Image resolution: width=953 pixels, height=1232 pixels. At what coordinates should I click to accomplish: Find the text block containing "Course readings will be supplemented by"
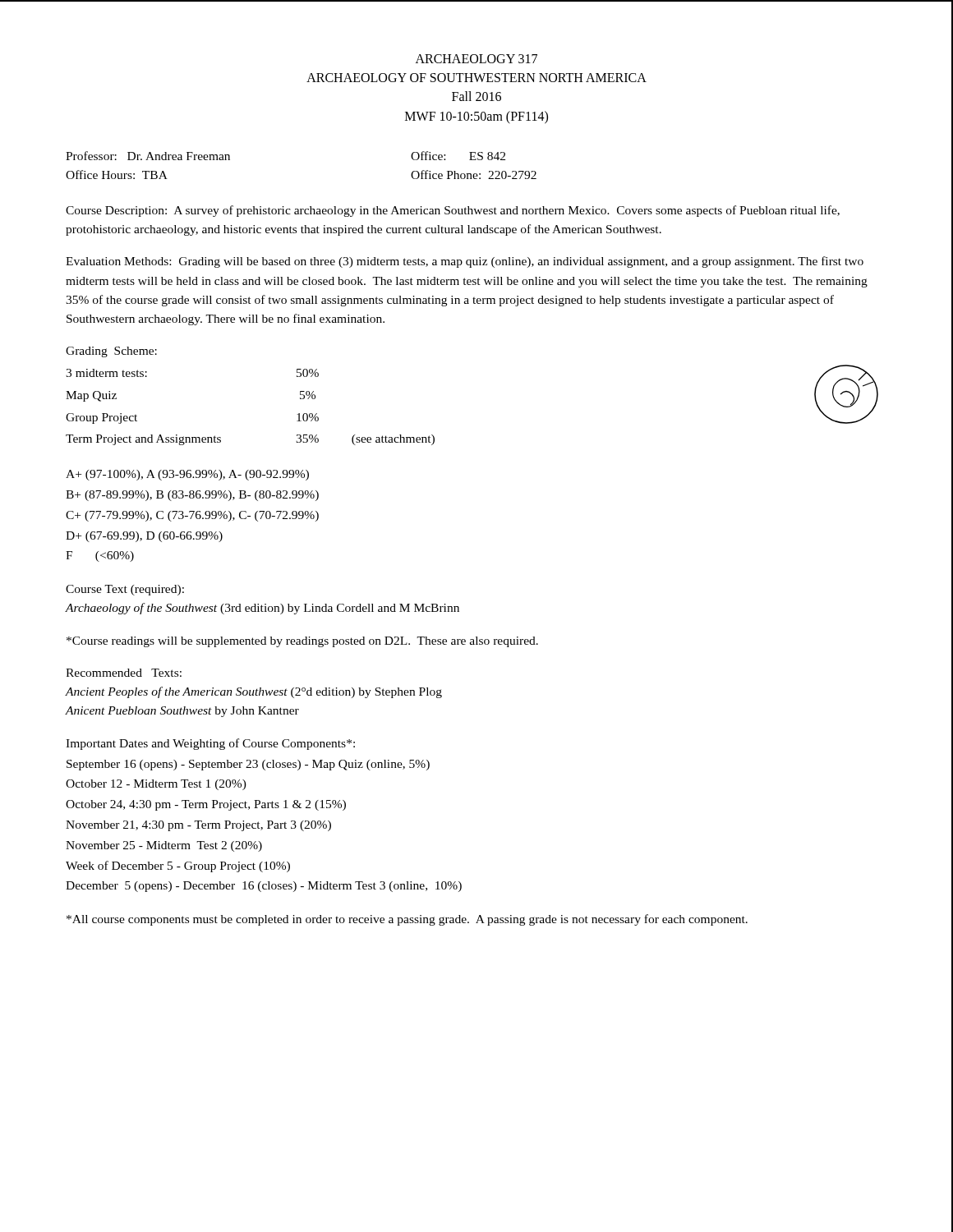click(302, 640)
